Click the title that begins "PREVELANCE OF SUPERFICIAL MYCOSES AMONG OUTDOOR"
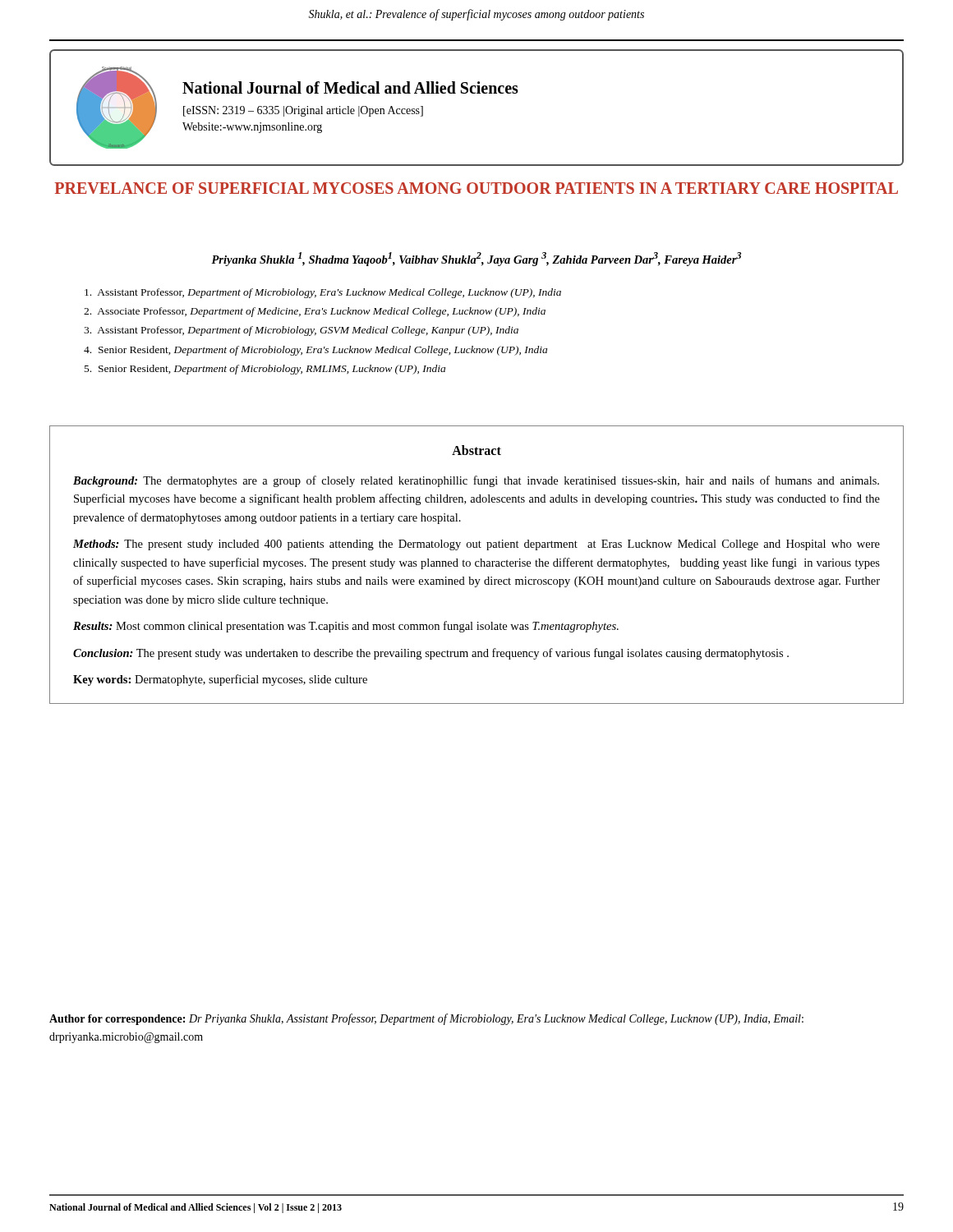 click(476, 188)
